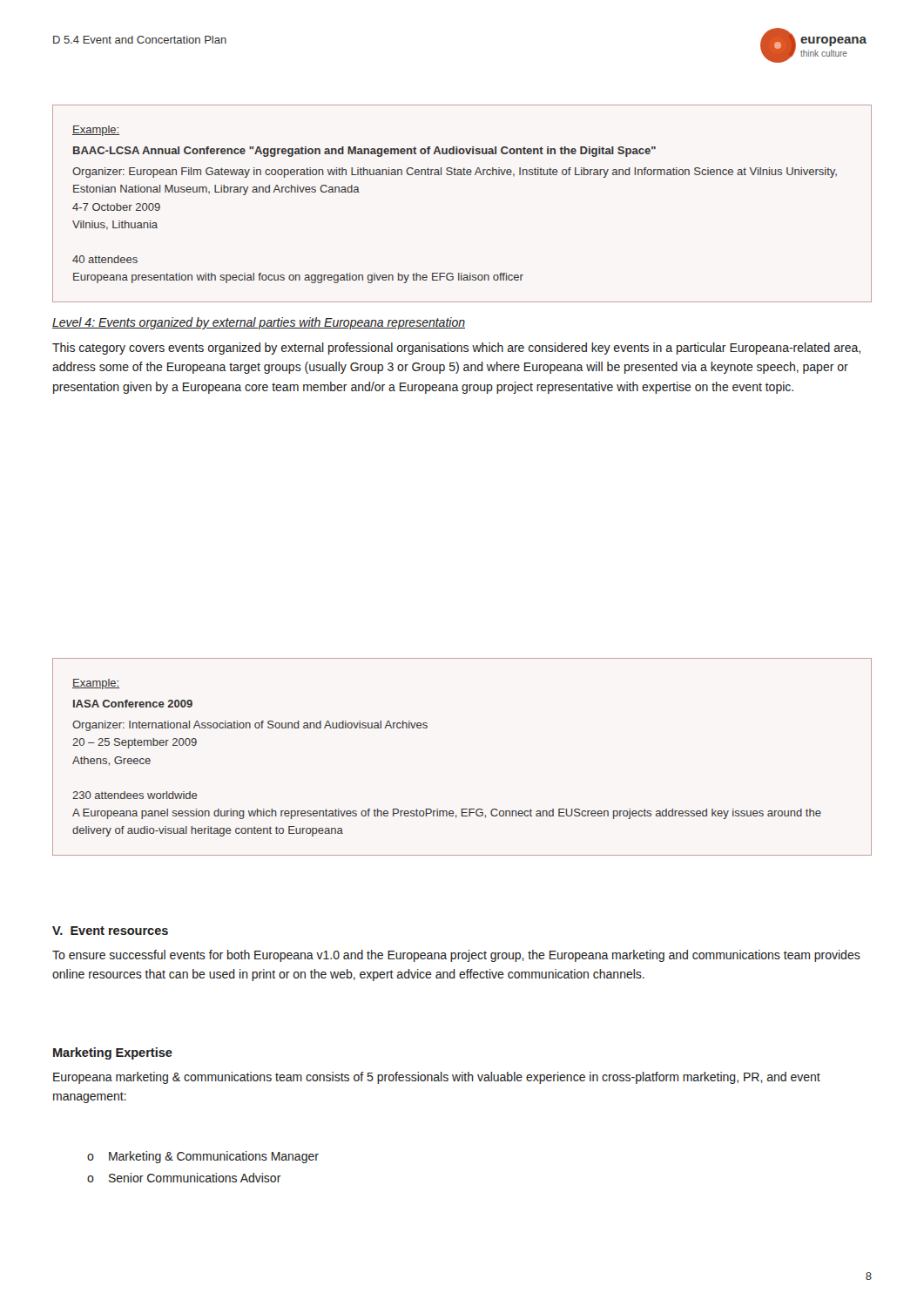Click on the text block that says "Example: IASA Conference 2009 Organizer:"
The height and width of the screenshot is (1307, 924).
coord(96,684)
